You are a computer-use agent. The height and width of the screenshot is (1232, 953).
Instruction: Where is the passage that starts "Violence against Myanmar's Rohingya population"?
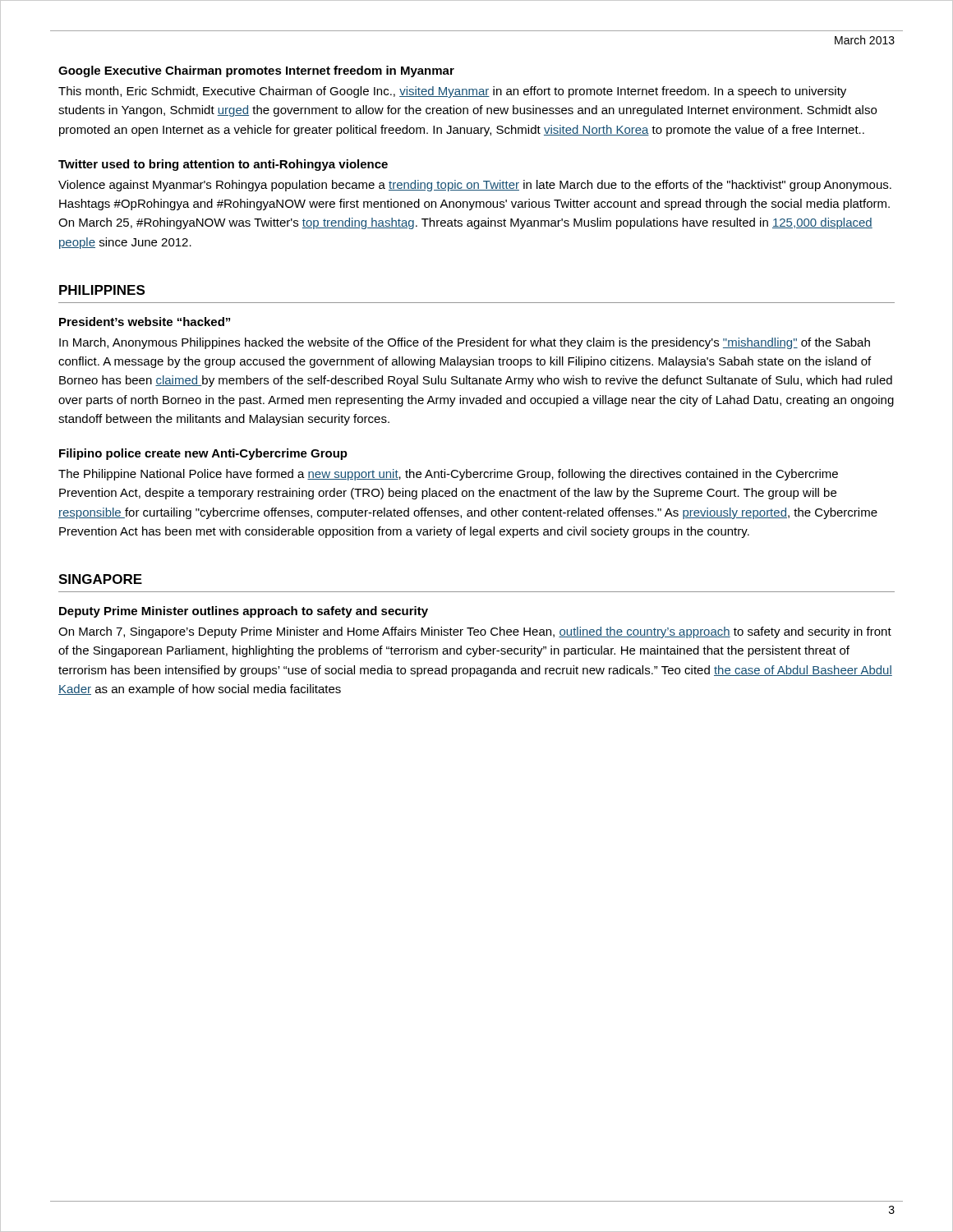(475, 213)
